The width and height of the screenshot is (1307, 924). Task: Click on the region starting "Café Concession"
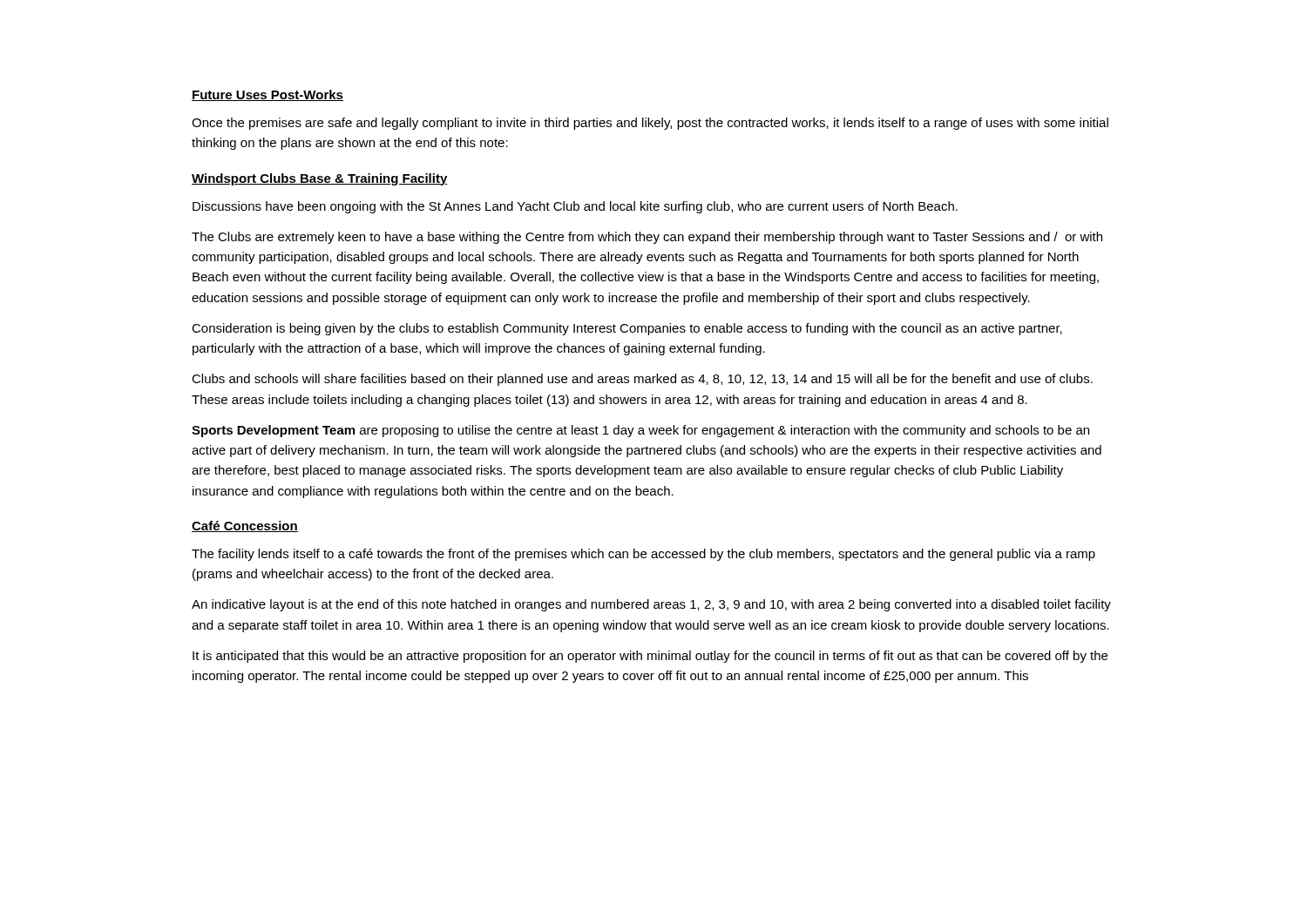[245, 525]
